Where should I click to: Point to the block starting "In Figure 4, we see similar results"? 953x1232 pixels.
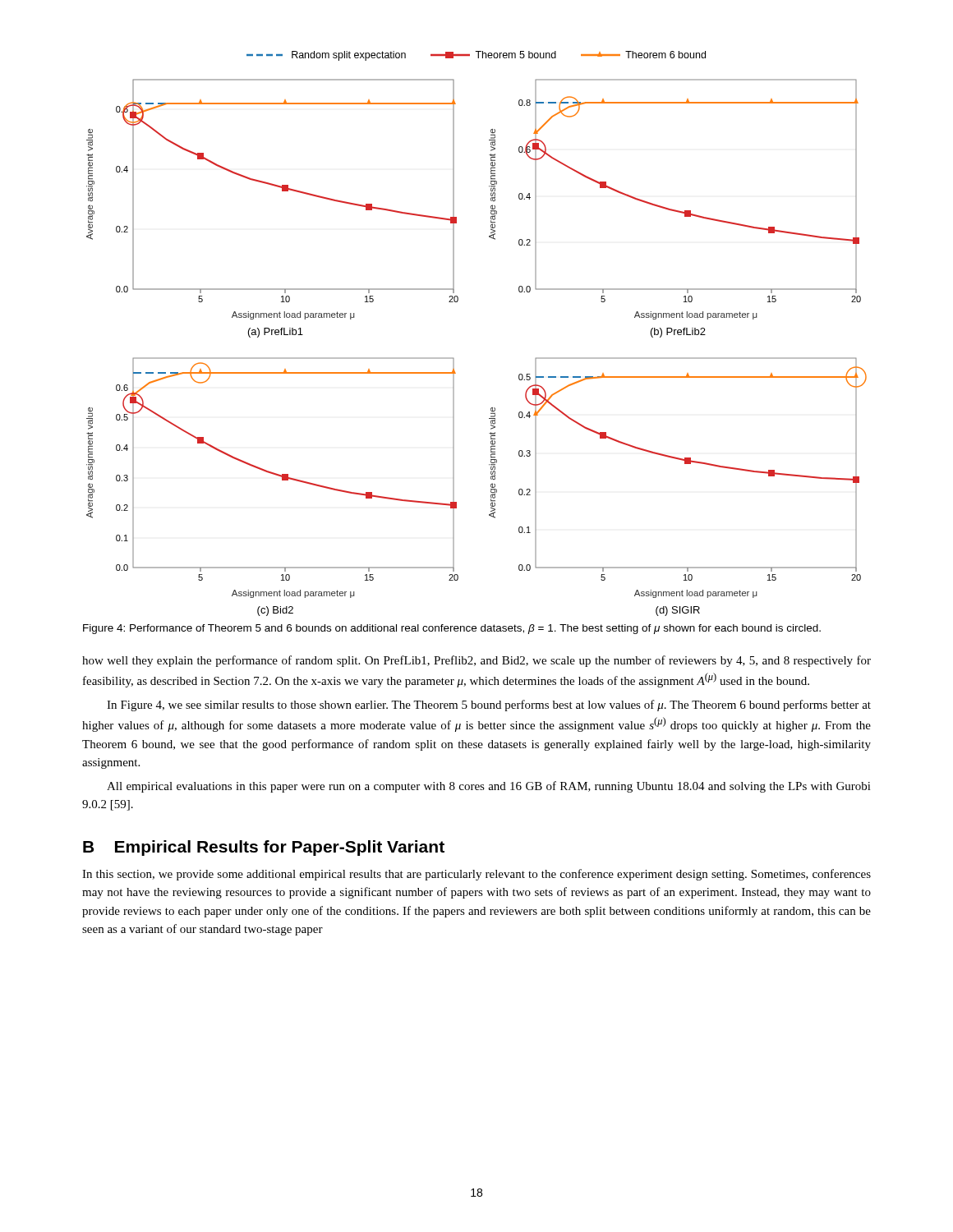click(x=476, y=734)
